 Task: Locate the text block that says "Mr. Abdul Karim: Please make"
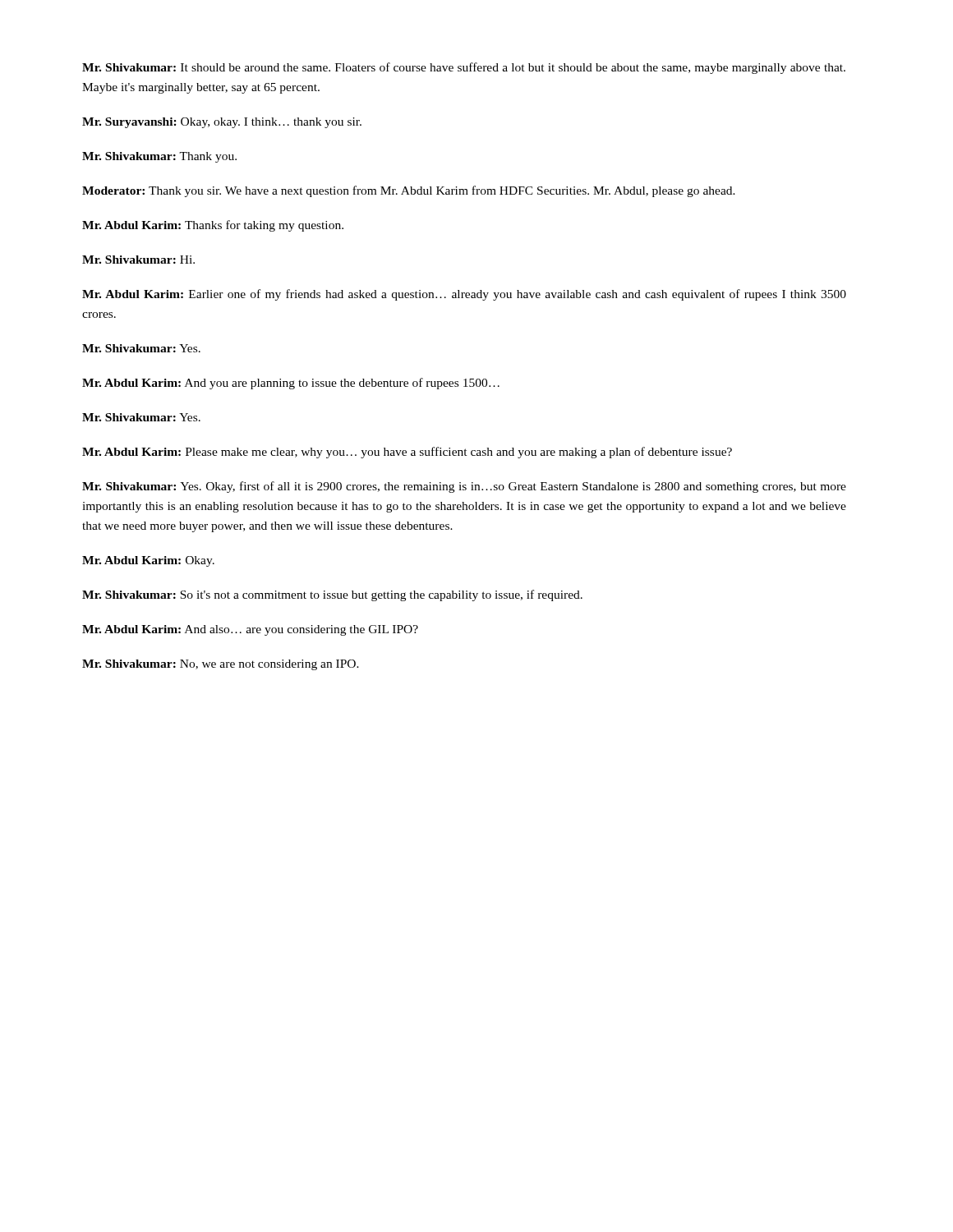click(407, 451)
